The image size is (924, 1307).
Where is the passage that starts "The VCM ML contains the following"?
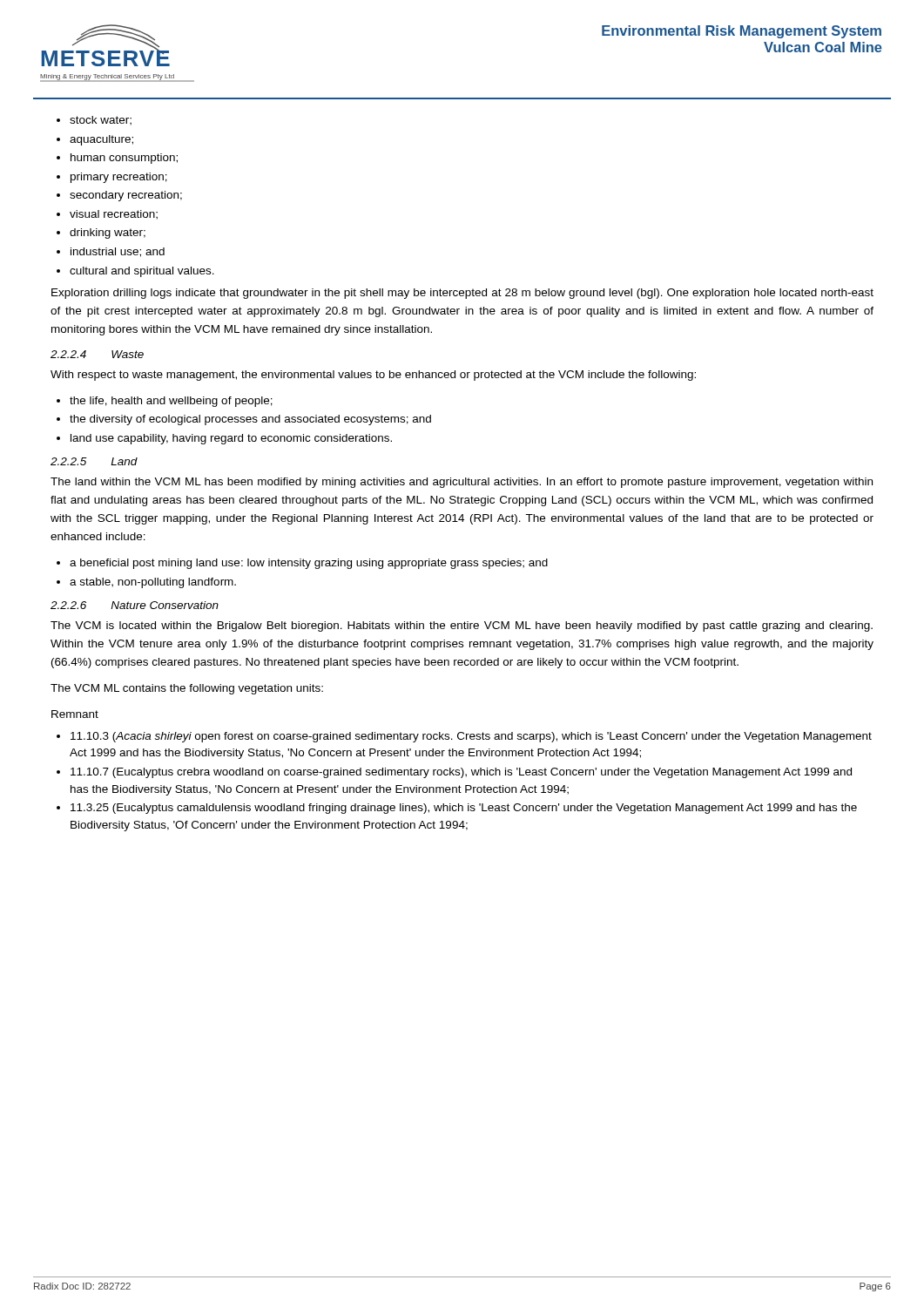[x=187, y=689]
